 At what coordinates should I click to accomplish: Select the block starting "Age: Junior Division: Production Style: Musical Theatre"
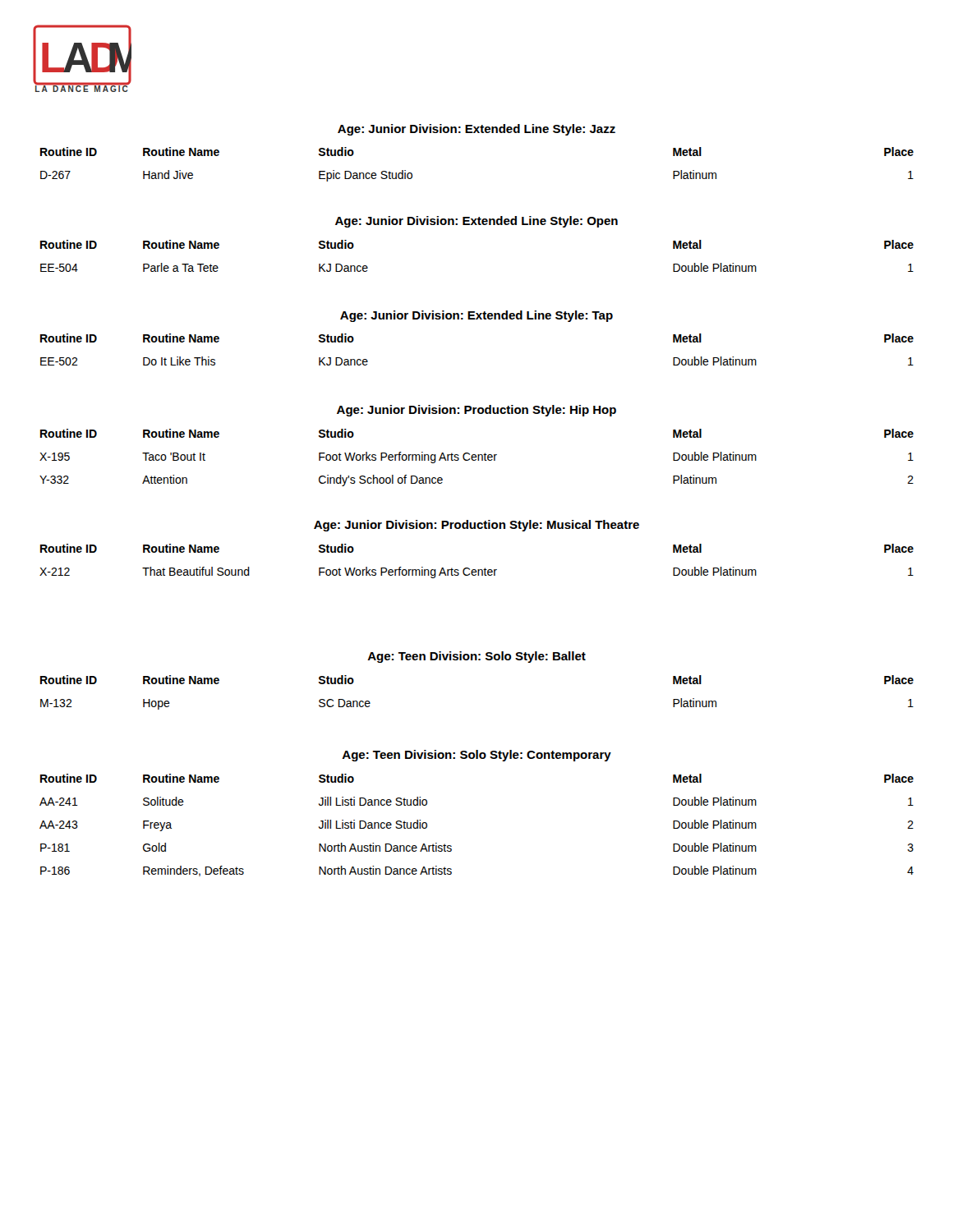pyautogui.click(x=476, y=524)
